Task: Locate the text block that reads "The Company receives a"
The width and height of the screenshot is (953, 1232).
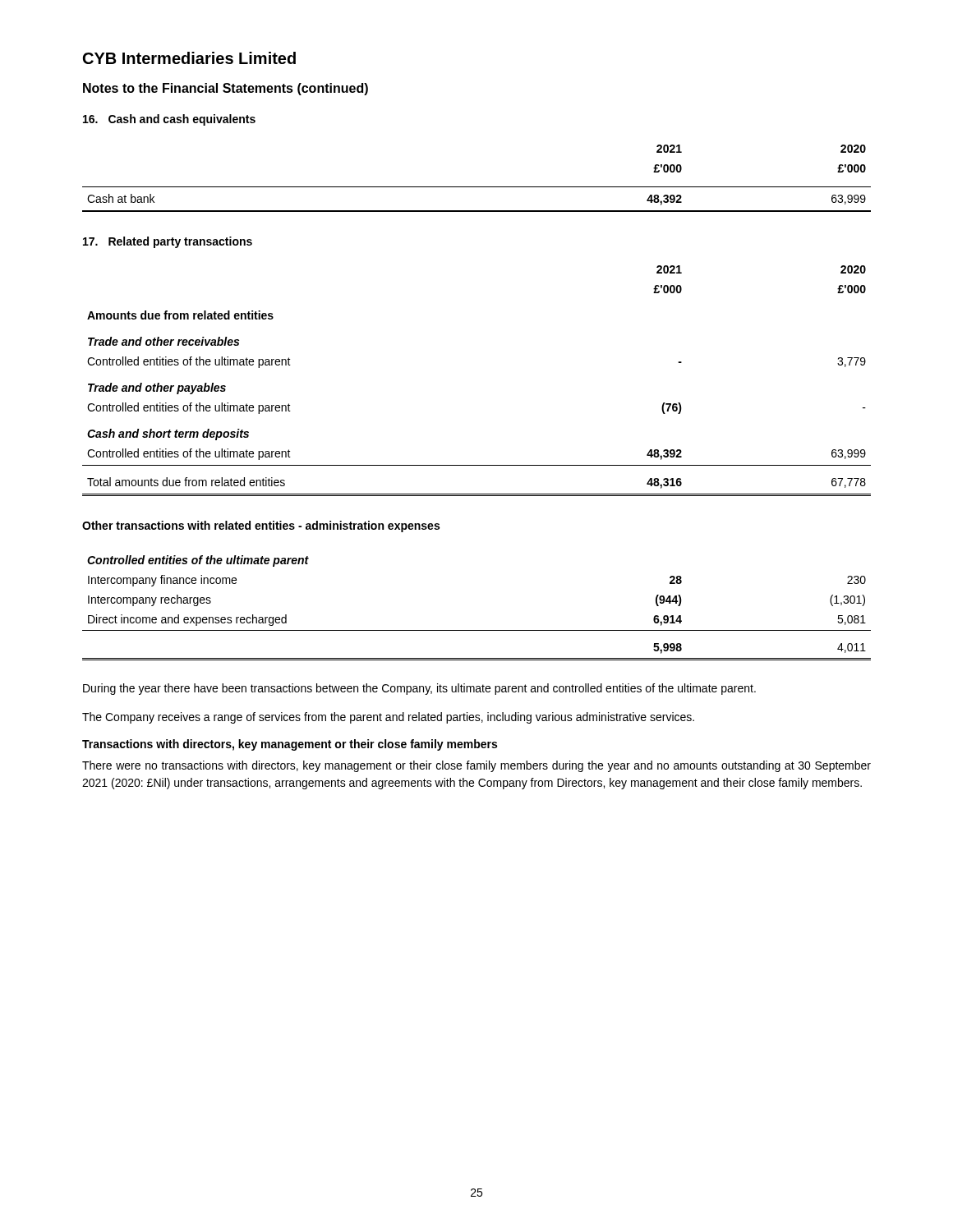Action: tap(389, 717)
